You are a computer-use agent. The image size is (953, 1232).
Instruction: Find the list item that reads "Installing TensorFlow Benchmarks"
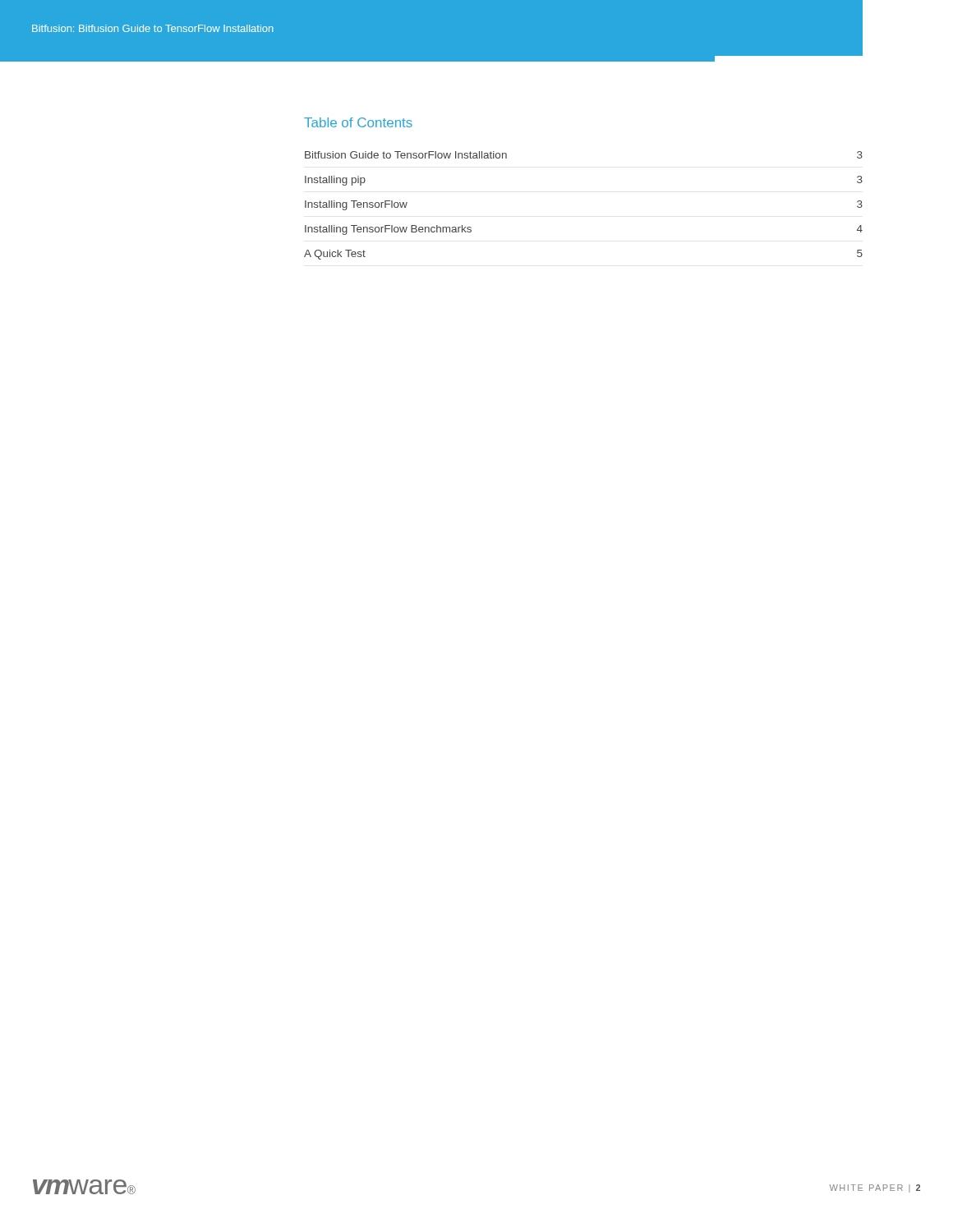(387, 229)
